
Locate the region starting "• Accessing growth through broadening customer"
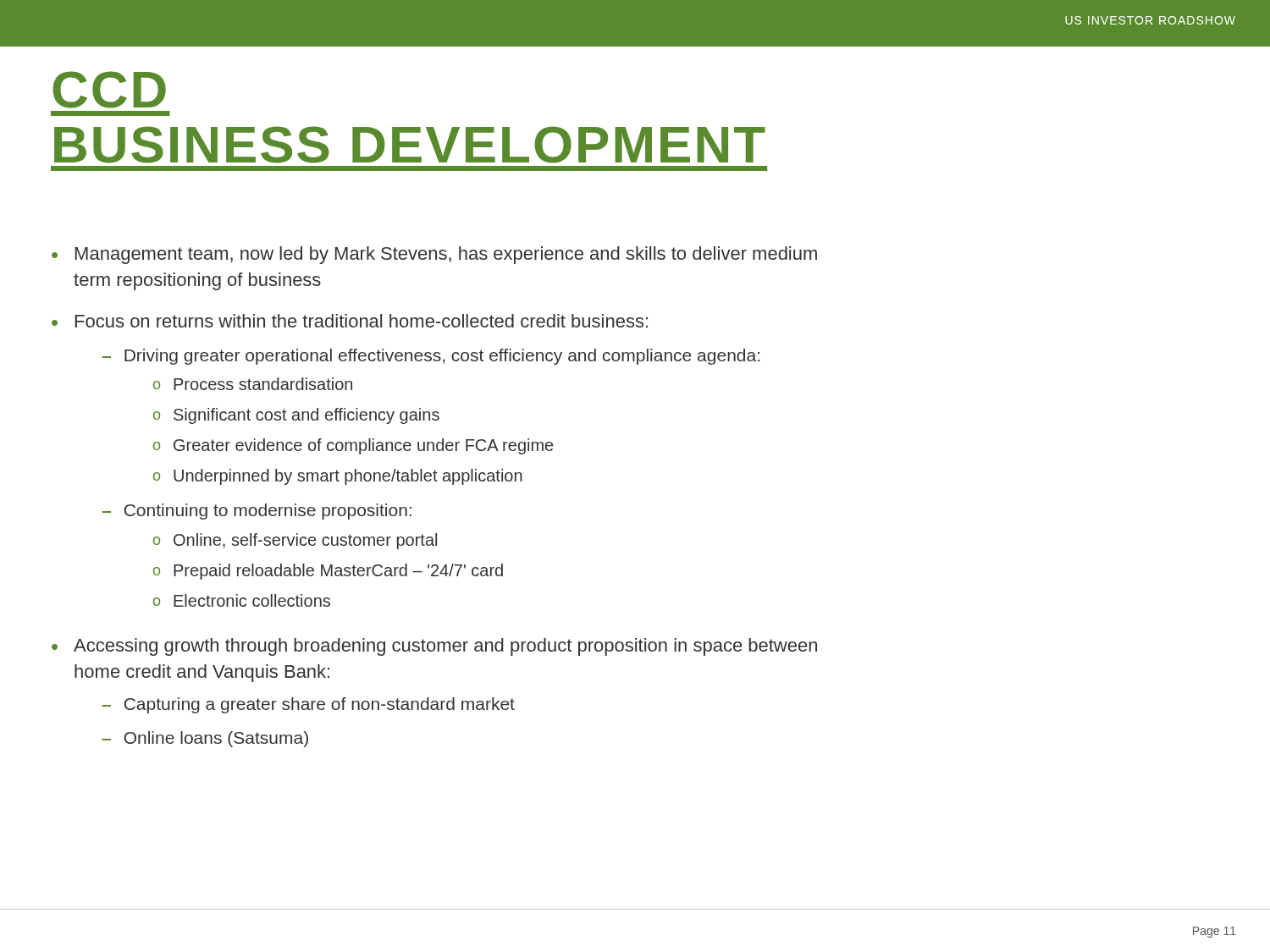click(635, 659)
